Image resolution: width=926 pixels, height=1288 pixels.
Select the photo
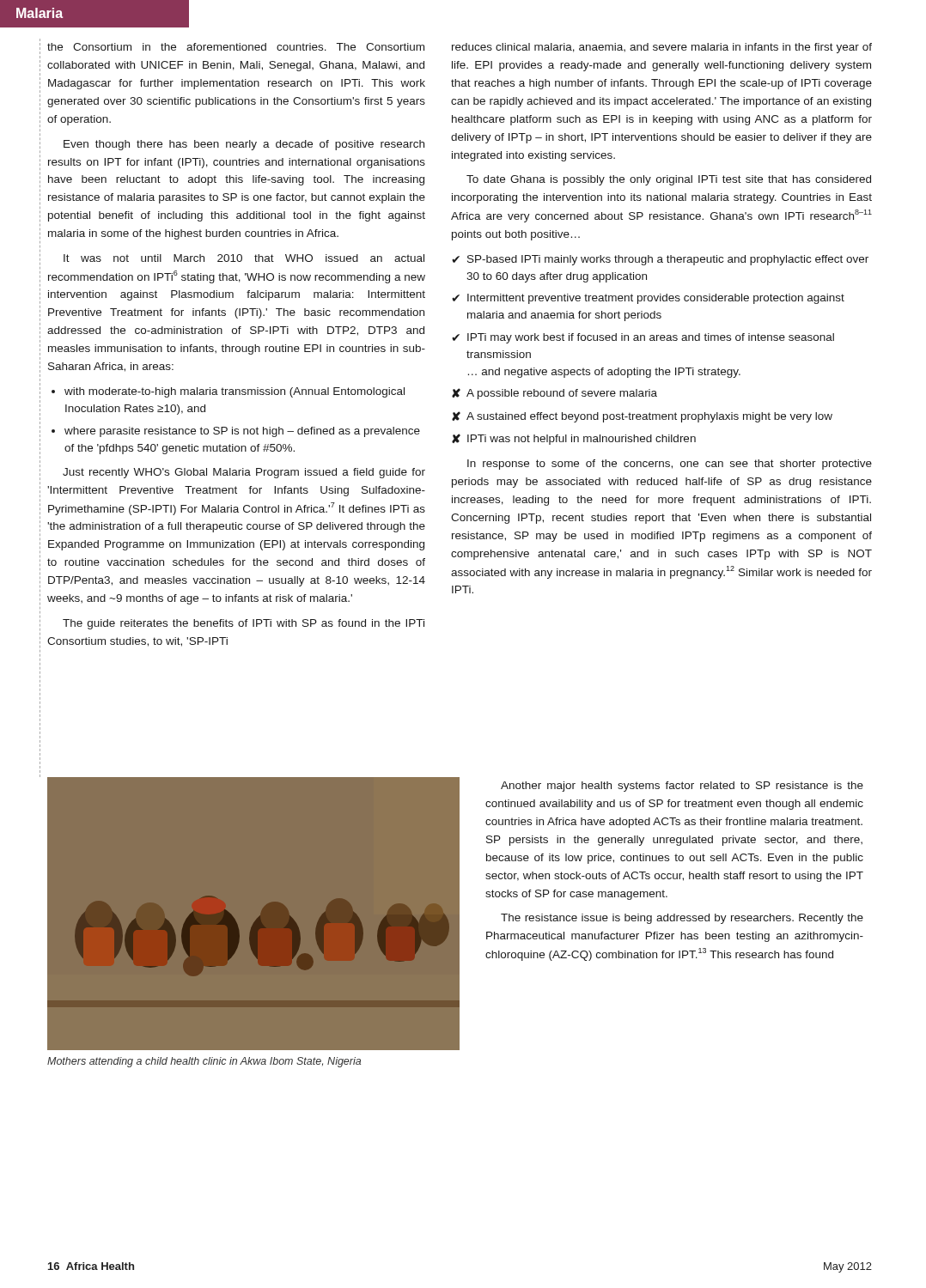click(x=253, y=914)
